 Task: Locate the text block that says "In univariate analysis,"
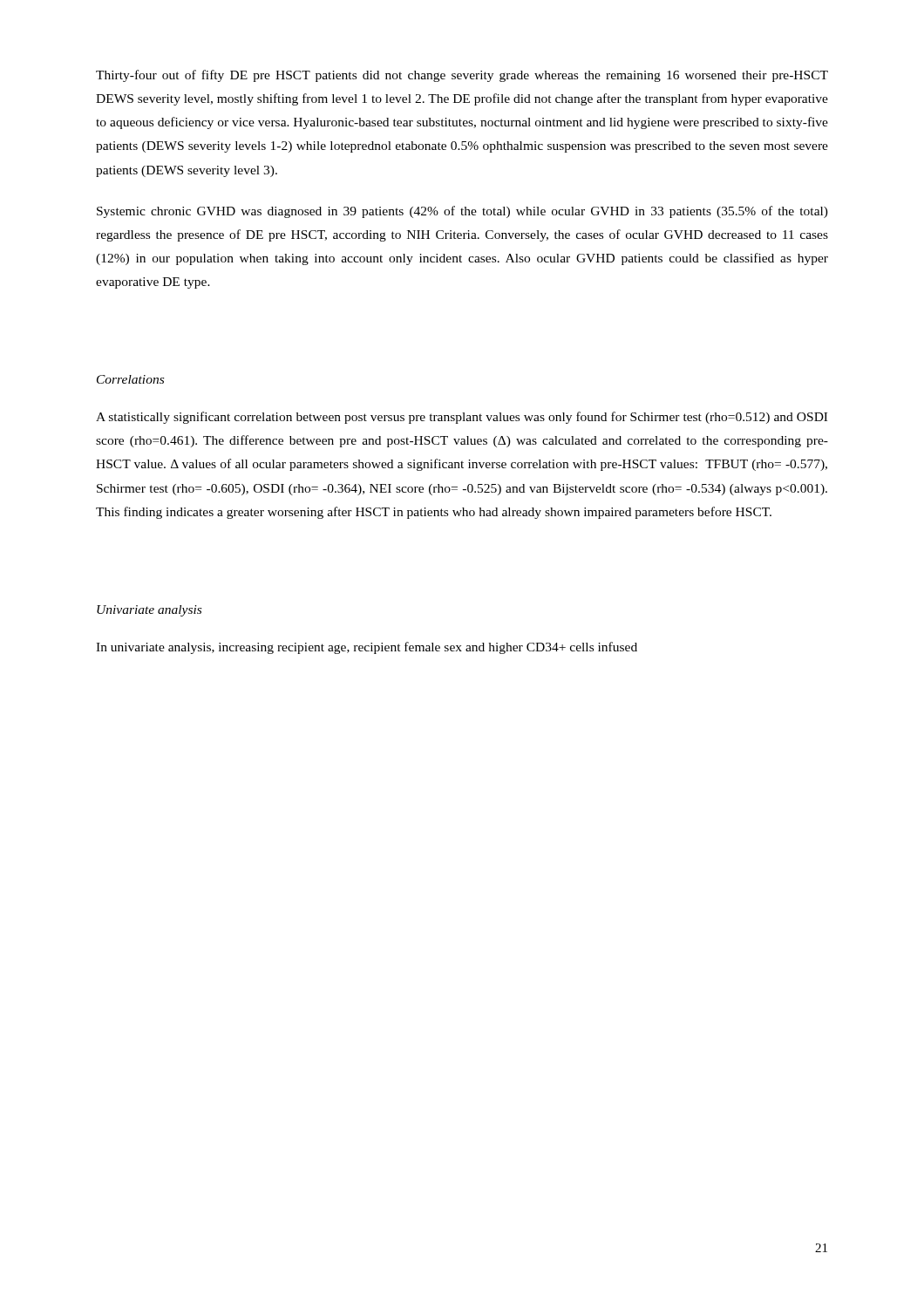[x=367, y=646]
